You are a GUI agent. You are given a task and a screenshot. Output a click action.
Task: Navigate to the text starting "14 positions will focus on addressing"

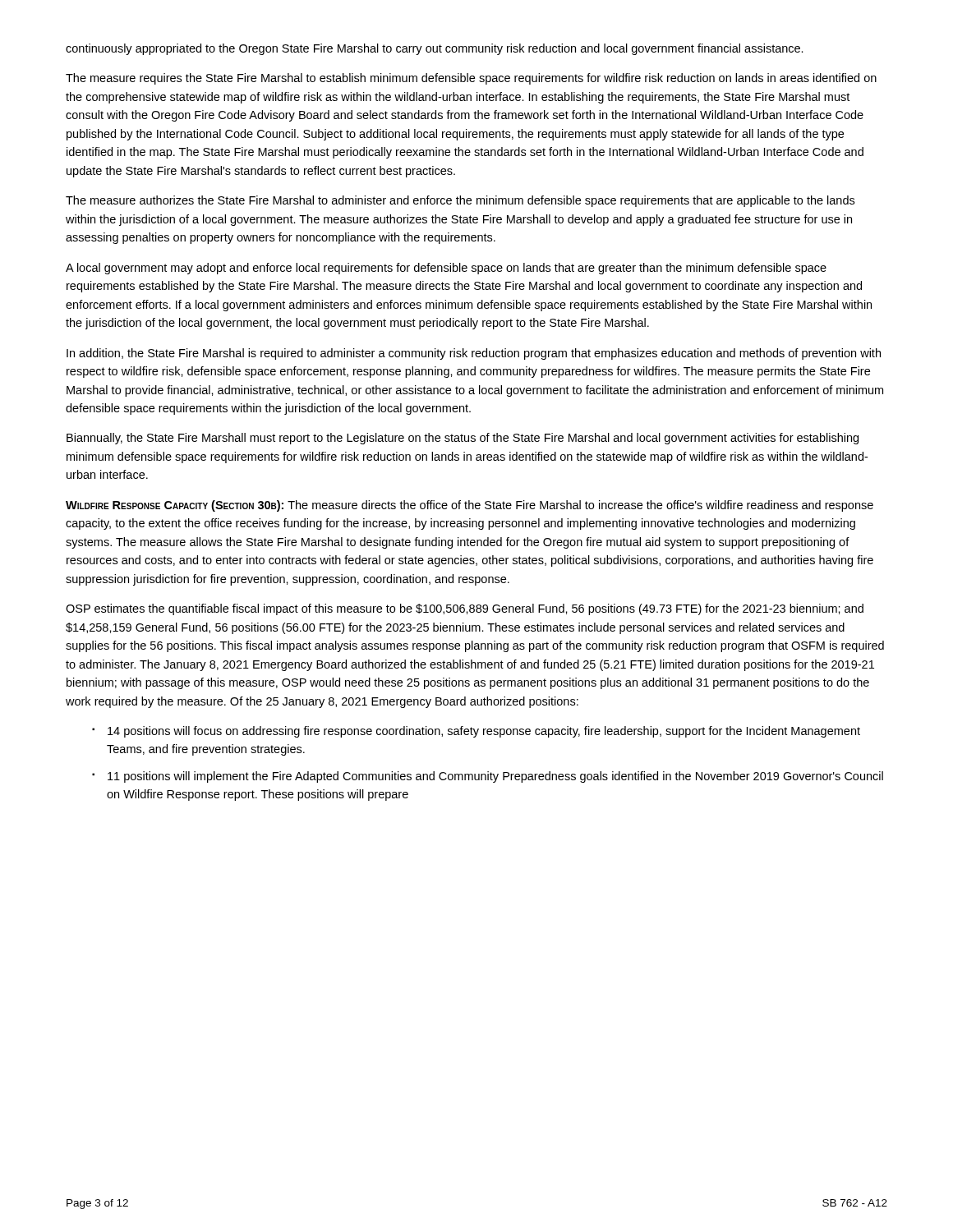490,740
